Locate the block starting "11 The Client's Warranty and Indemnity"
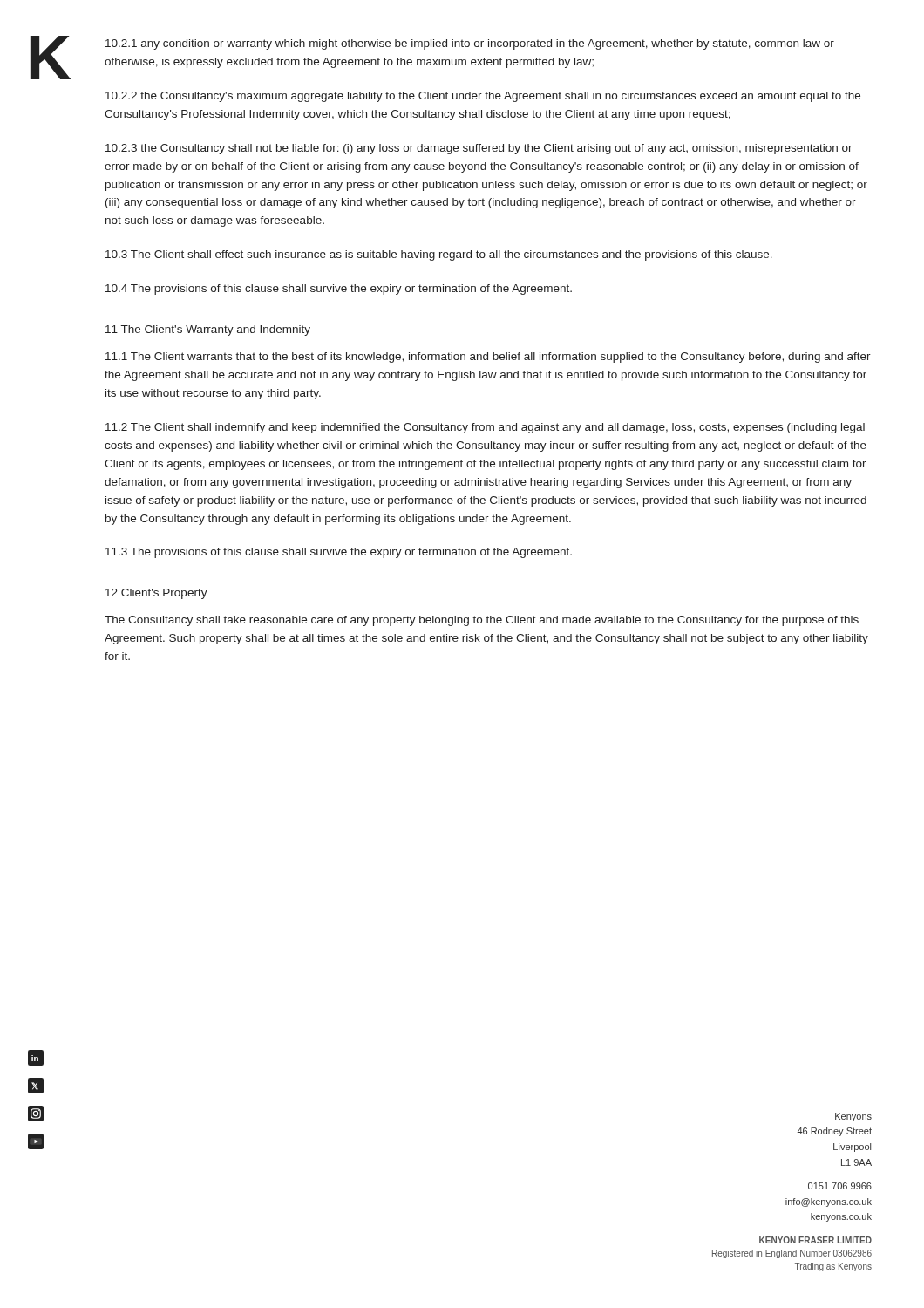 click(x=207, y=329)
